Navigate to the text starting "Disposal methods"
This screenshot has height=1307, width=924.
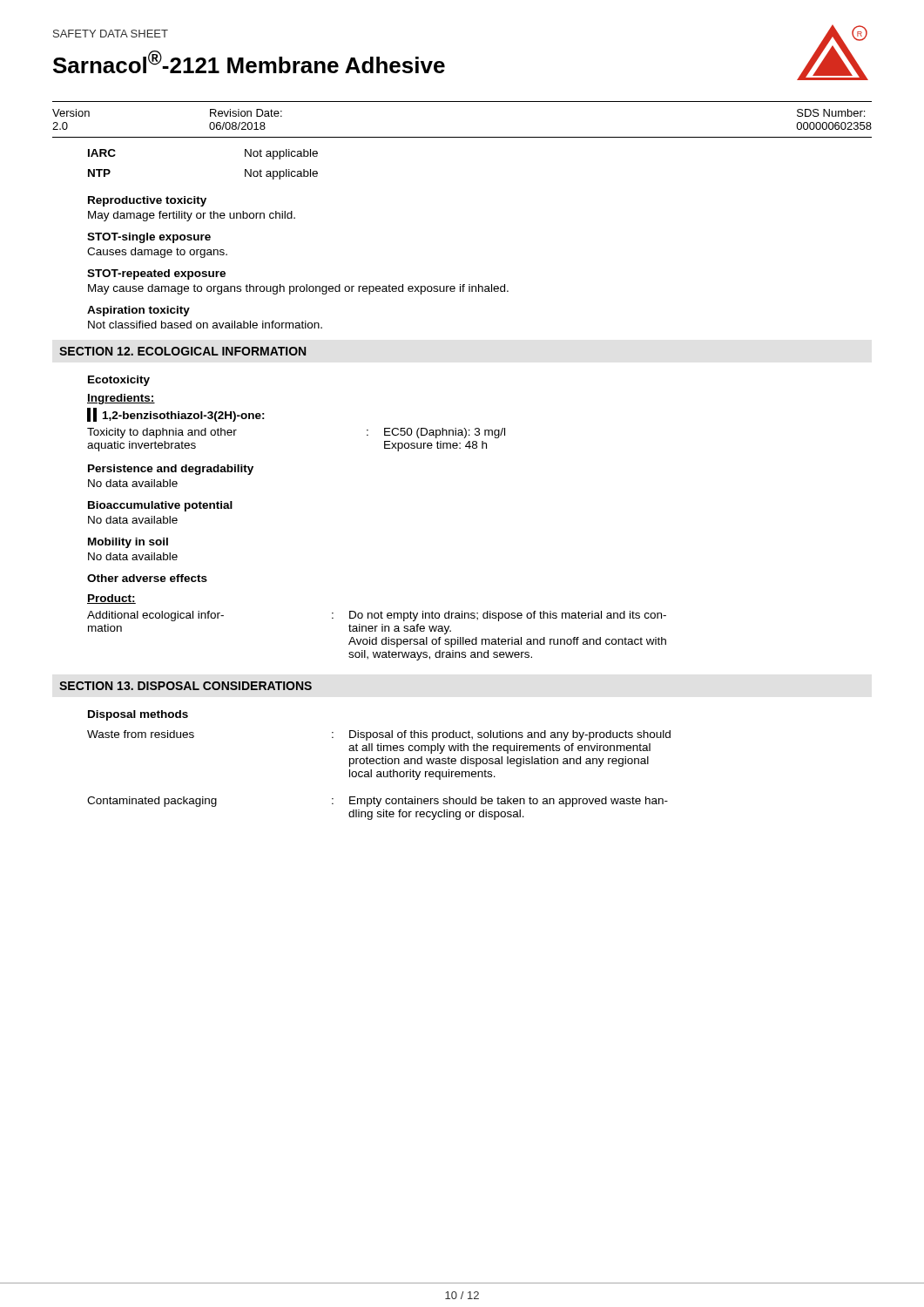pyautogui.click(x=138, y=714)
